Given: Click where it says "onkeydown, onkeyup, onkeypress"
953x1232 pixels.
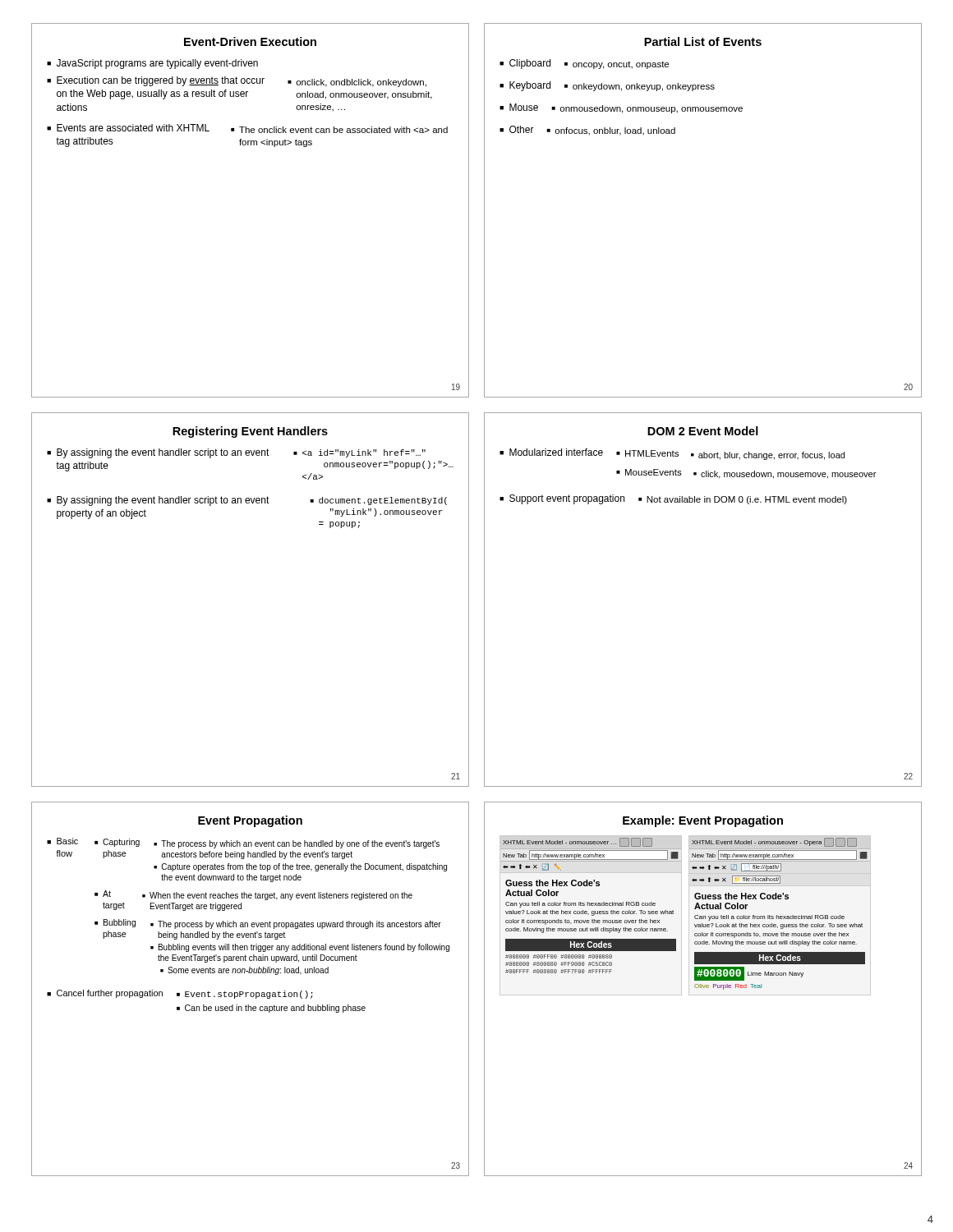Looking at the screenshot, I should point(644,87).
